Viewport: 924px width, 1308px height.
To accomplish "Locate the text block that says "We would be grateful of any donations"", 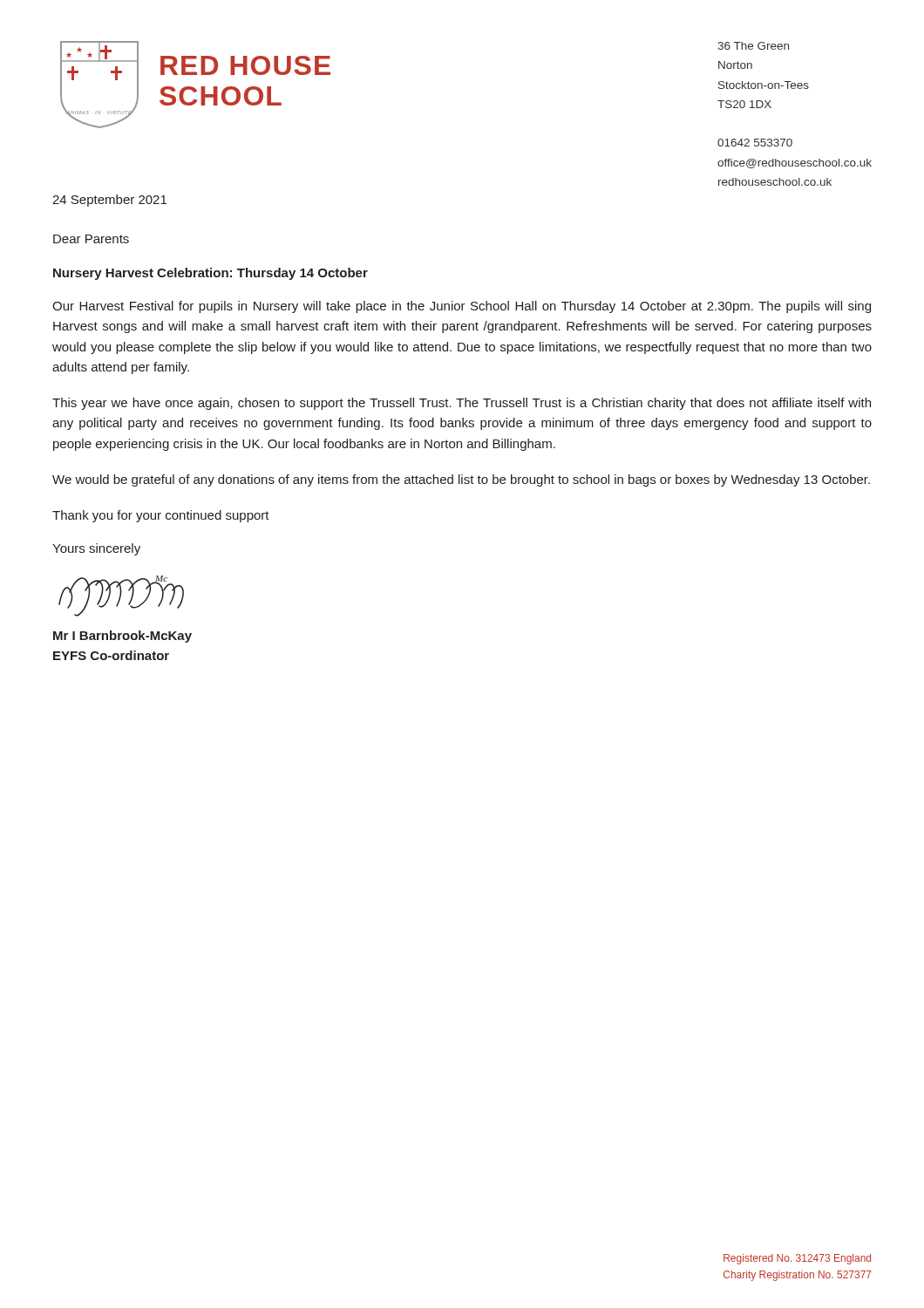I will [462, 479].
